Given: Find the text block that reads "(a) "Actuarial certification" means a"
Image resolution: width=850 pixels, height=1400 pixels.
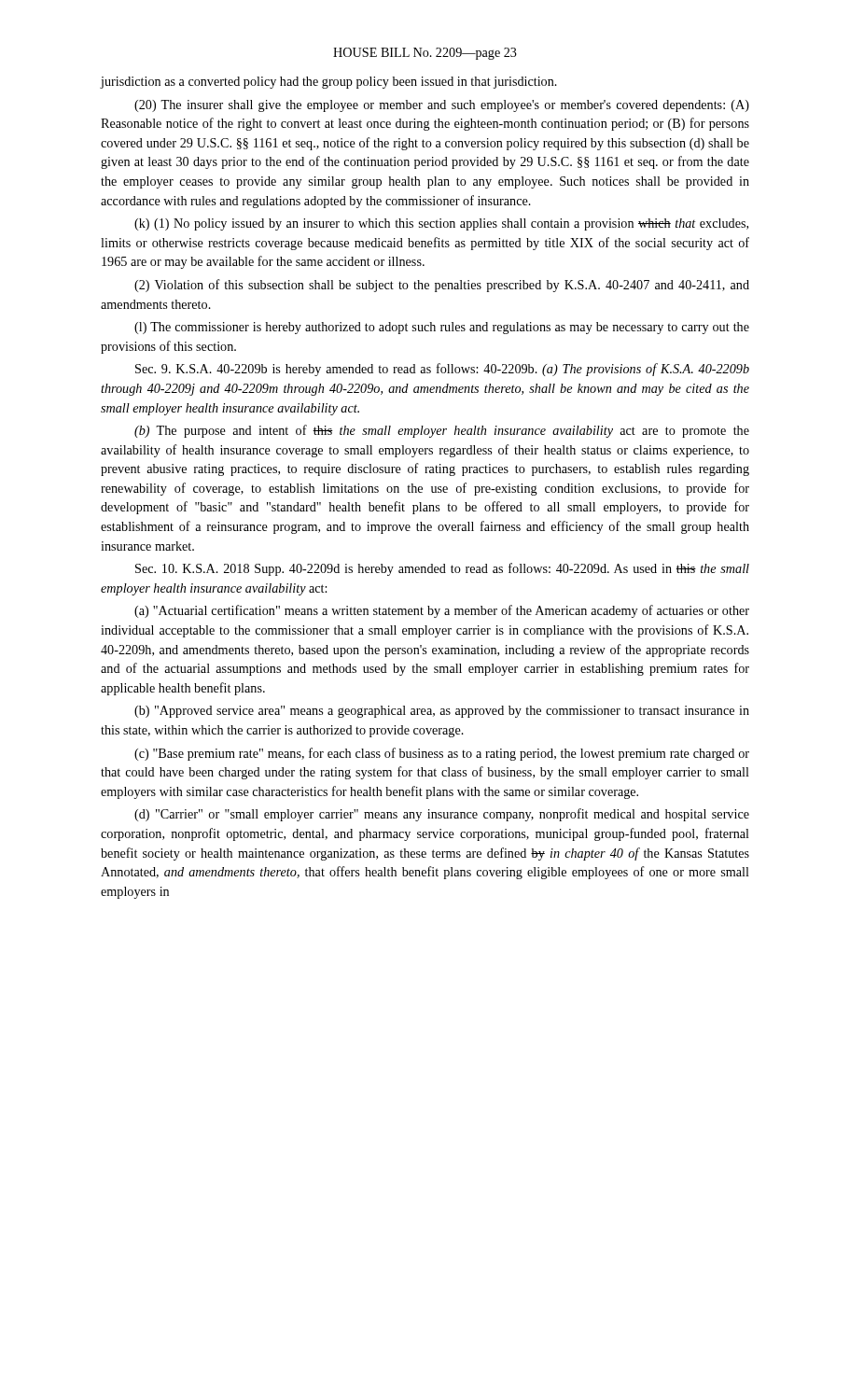Looking at the screenshot, I should coord(425,650).
